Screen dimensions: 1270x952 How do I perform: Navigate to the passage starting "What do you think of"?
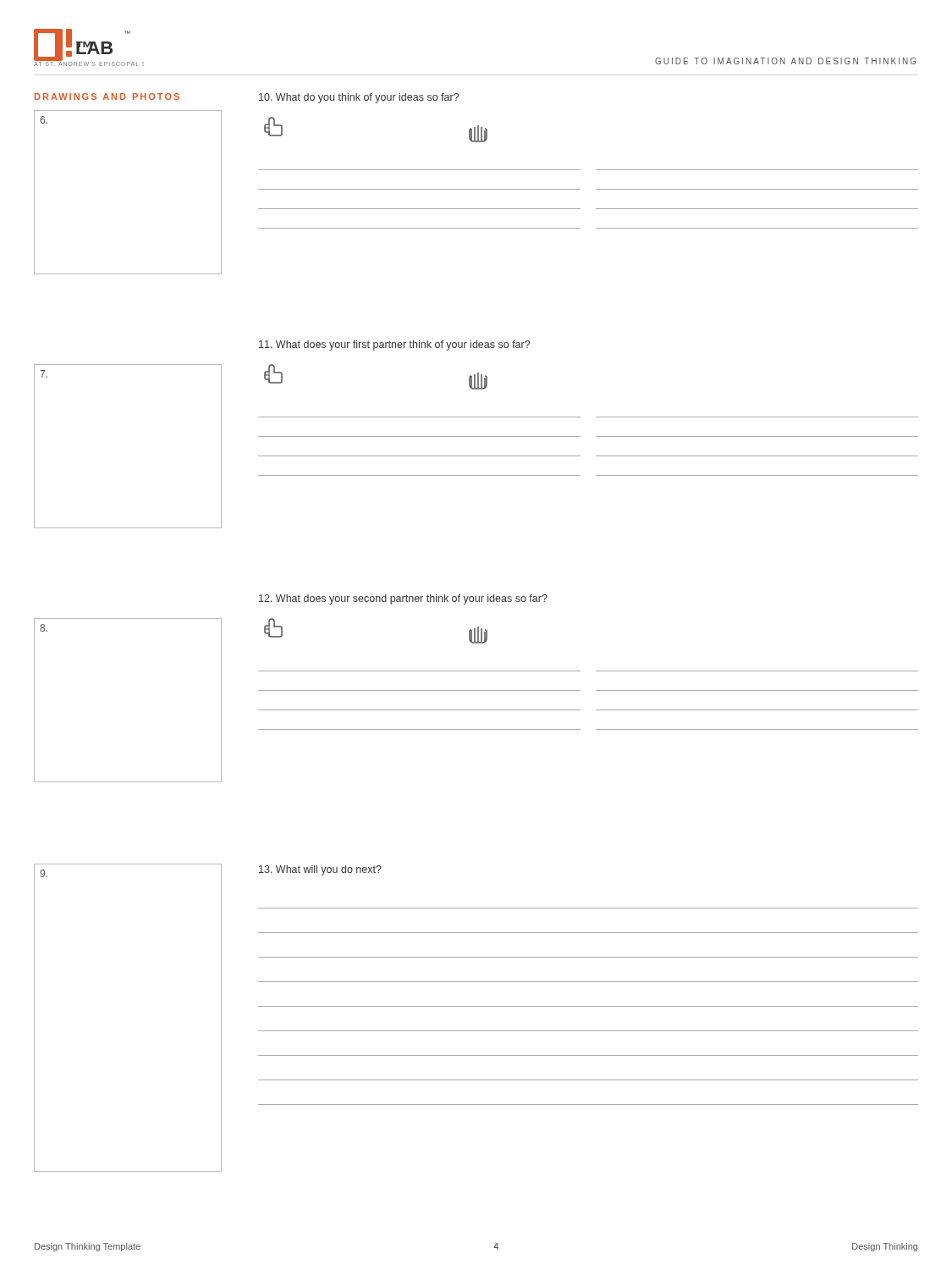pos(359,98)
